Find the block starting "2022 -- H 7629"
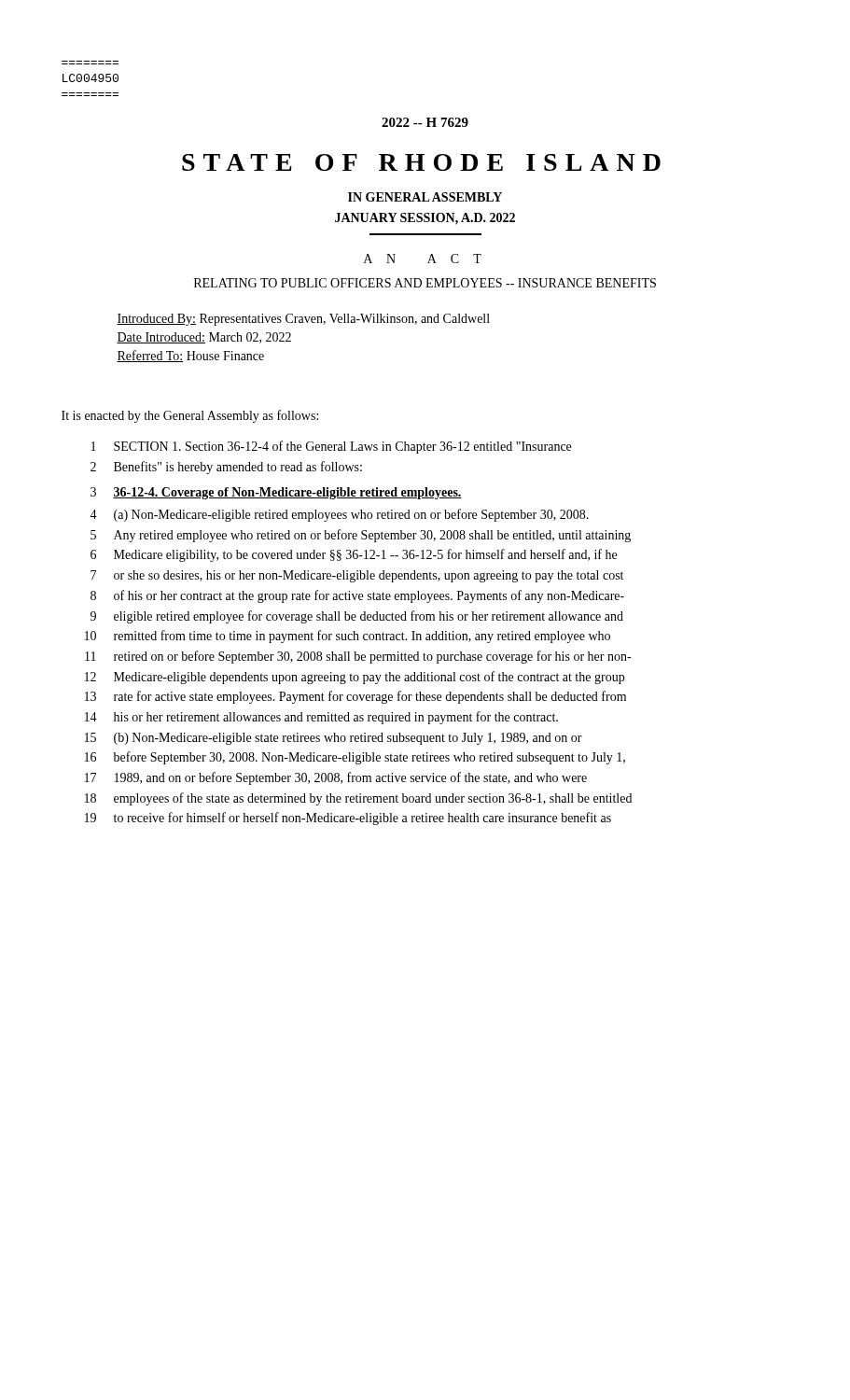The image size is (850, 1400). (425, 122)
